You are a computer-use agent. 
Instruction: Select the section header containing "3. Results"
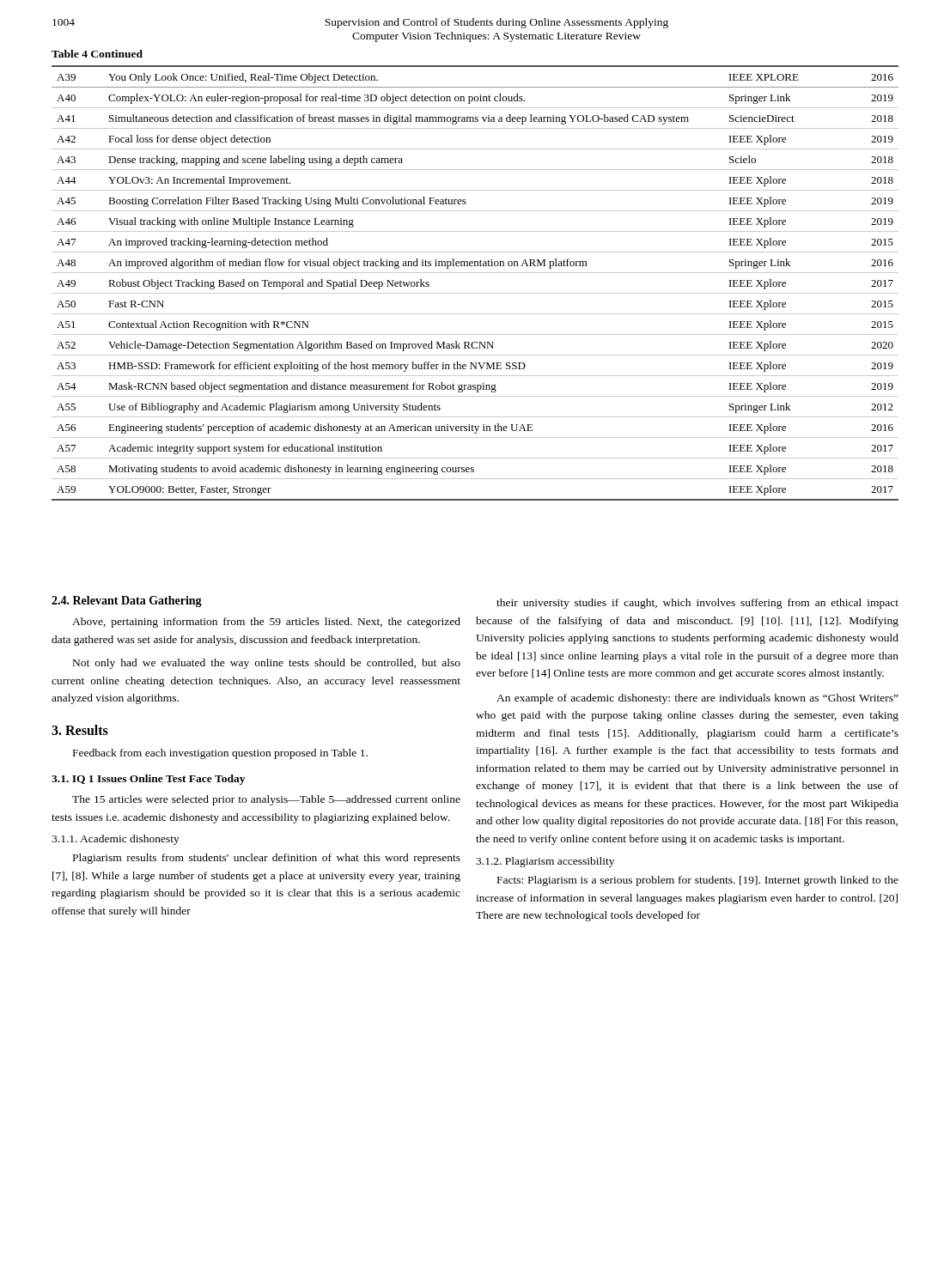pyautogui.click(x=80, y=730)
